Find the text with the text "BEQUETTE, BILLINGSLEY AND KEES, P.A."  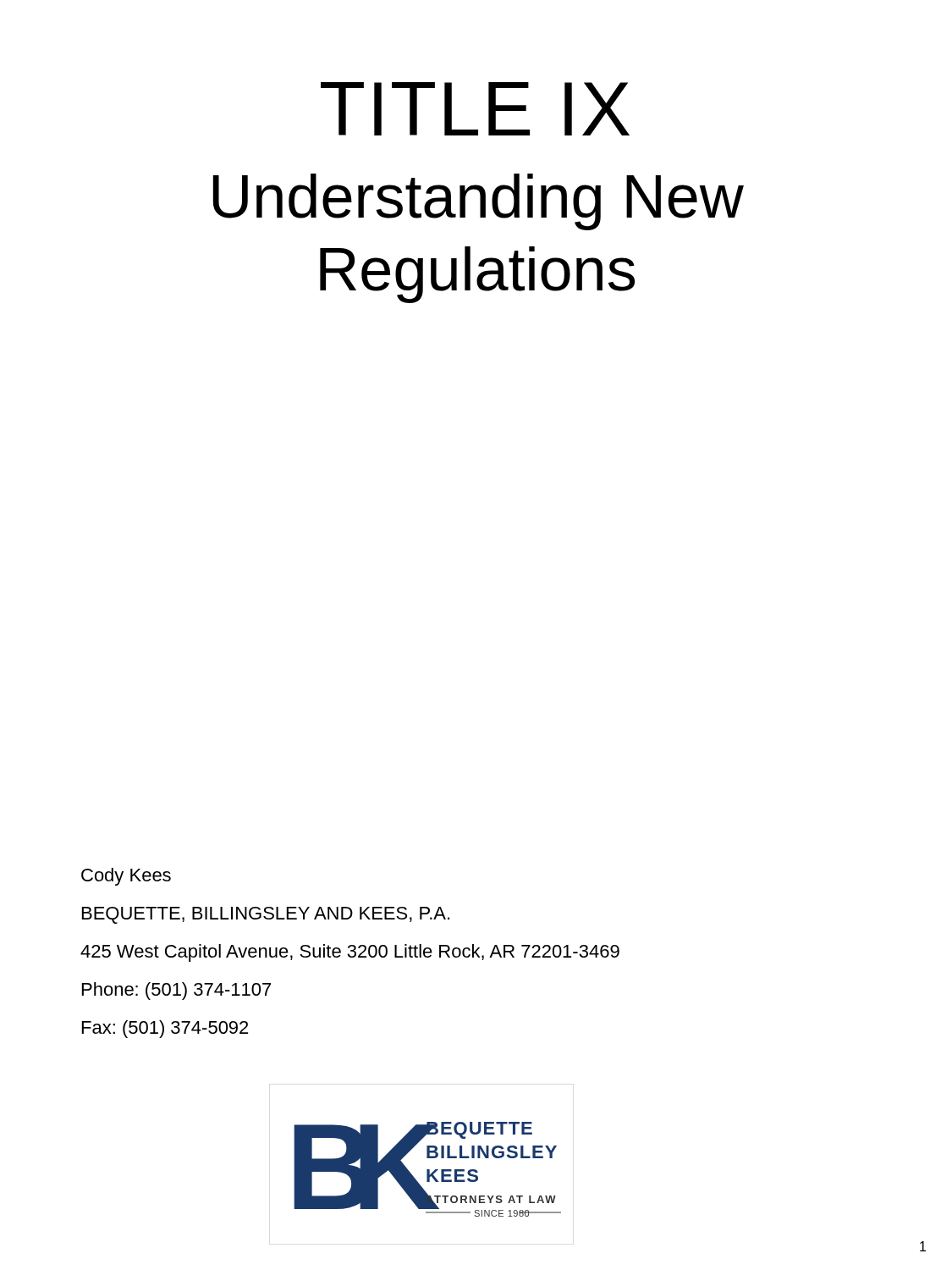[x=266, y=913]
